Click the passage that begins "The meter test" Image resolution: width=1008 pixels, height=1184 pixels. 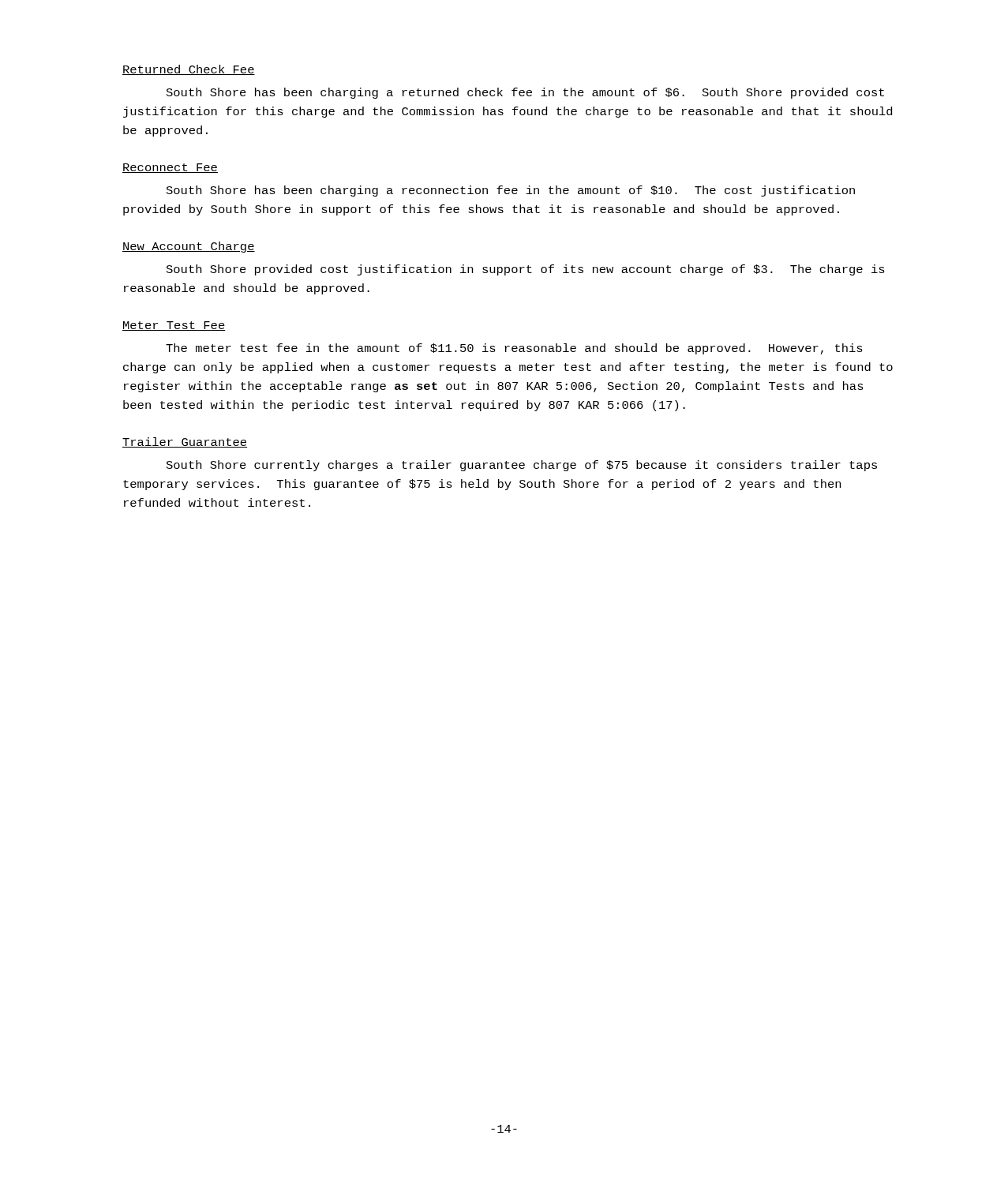tap(508, 377)
